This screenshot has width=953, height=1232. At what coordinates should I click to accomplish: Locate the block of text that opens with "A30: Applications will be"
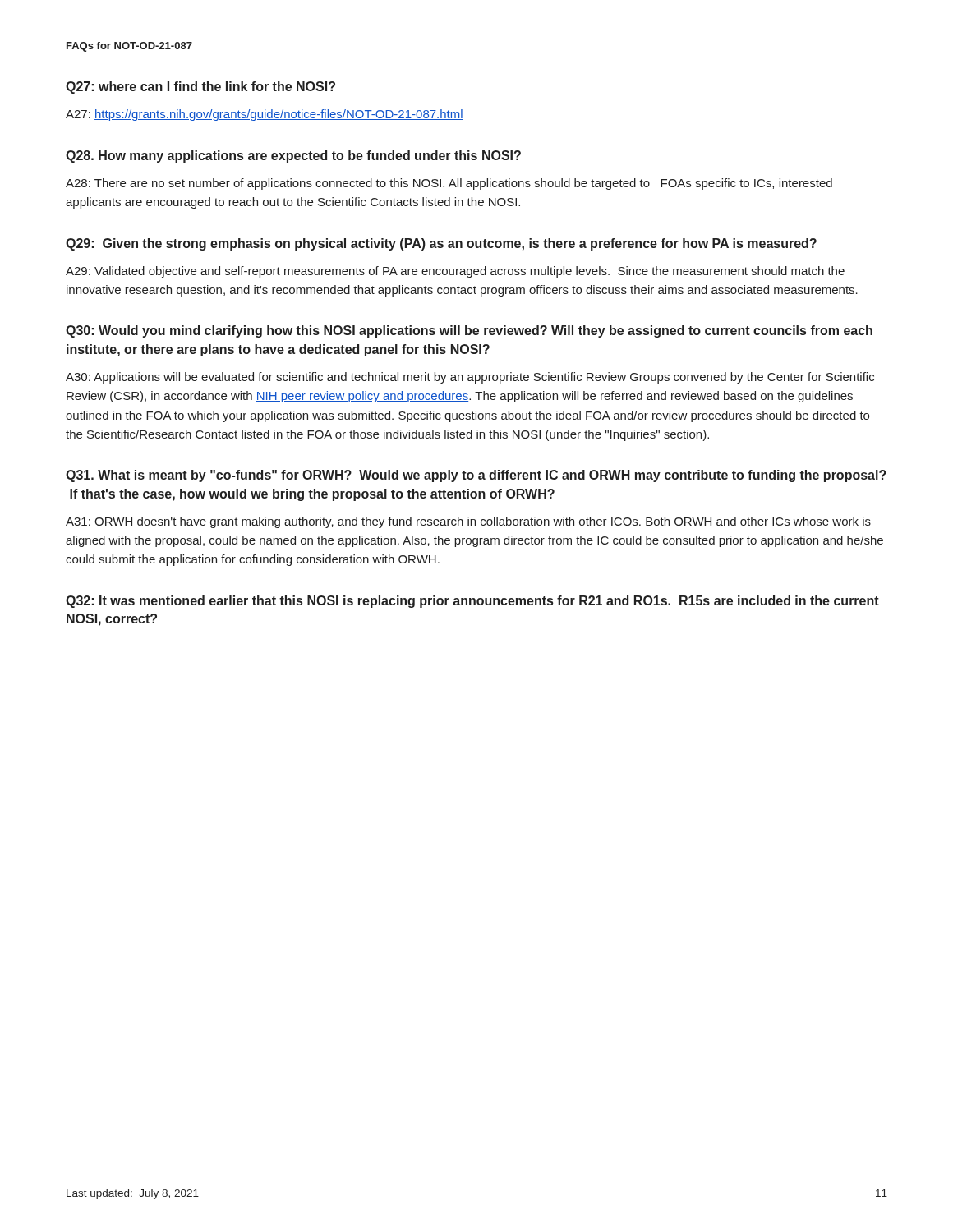coord(470,405)
